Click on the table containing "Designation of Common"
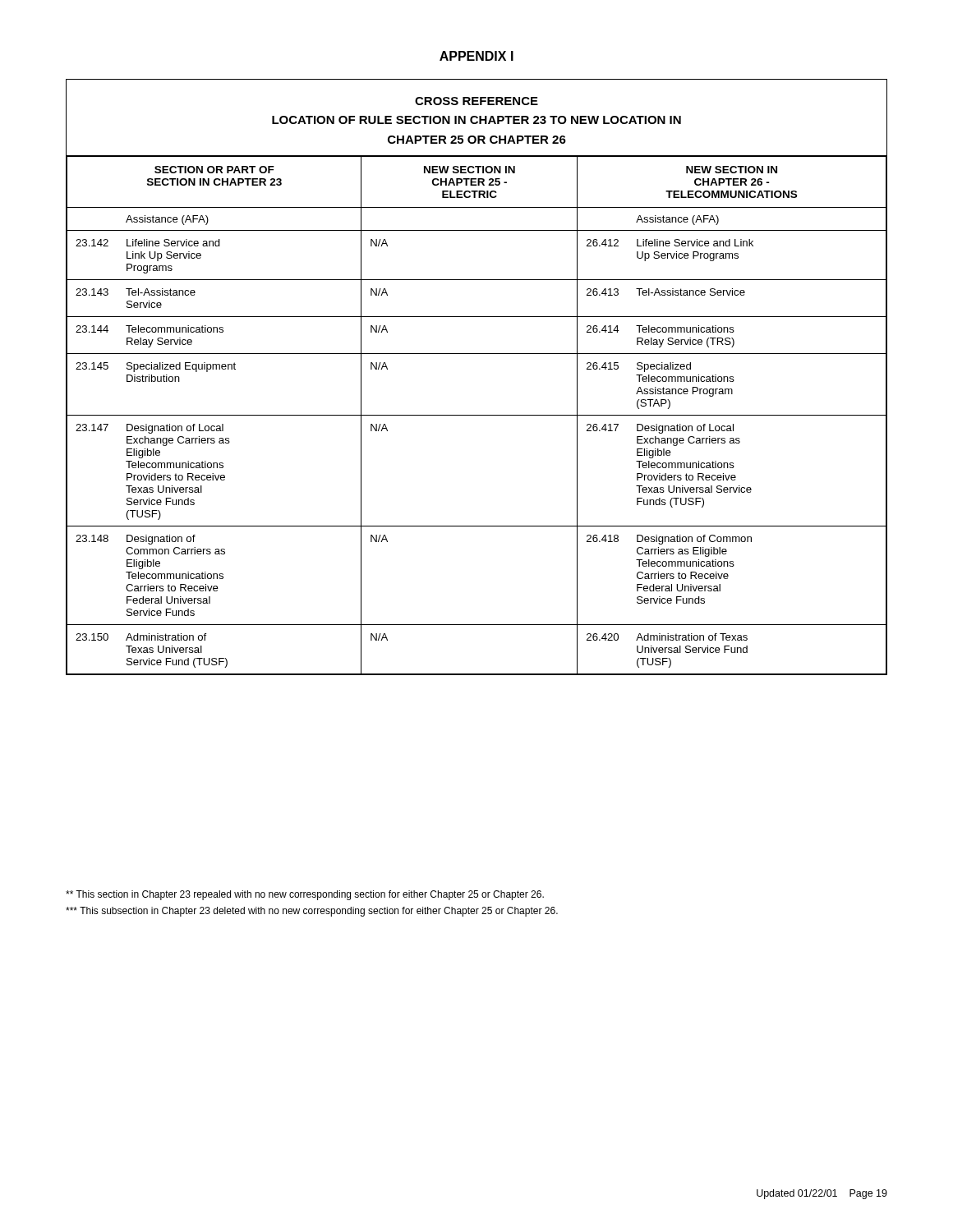 (x=476, y=377)
